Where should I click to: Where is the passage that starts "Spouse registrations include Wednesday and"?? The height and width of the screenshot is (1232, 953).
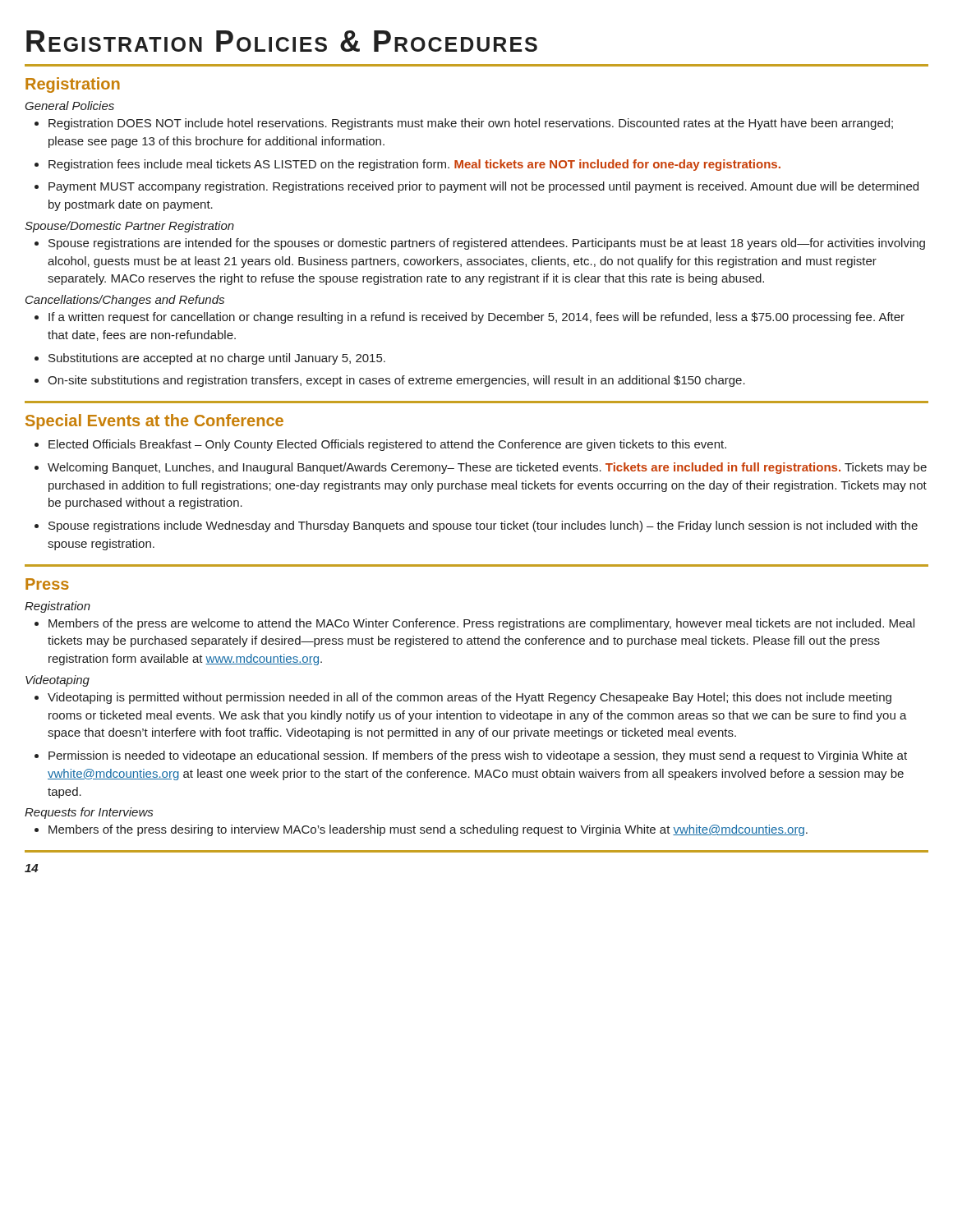point(476,534)
